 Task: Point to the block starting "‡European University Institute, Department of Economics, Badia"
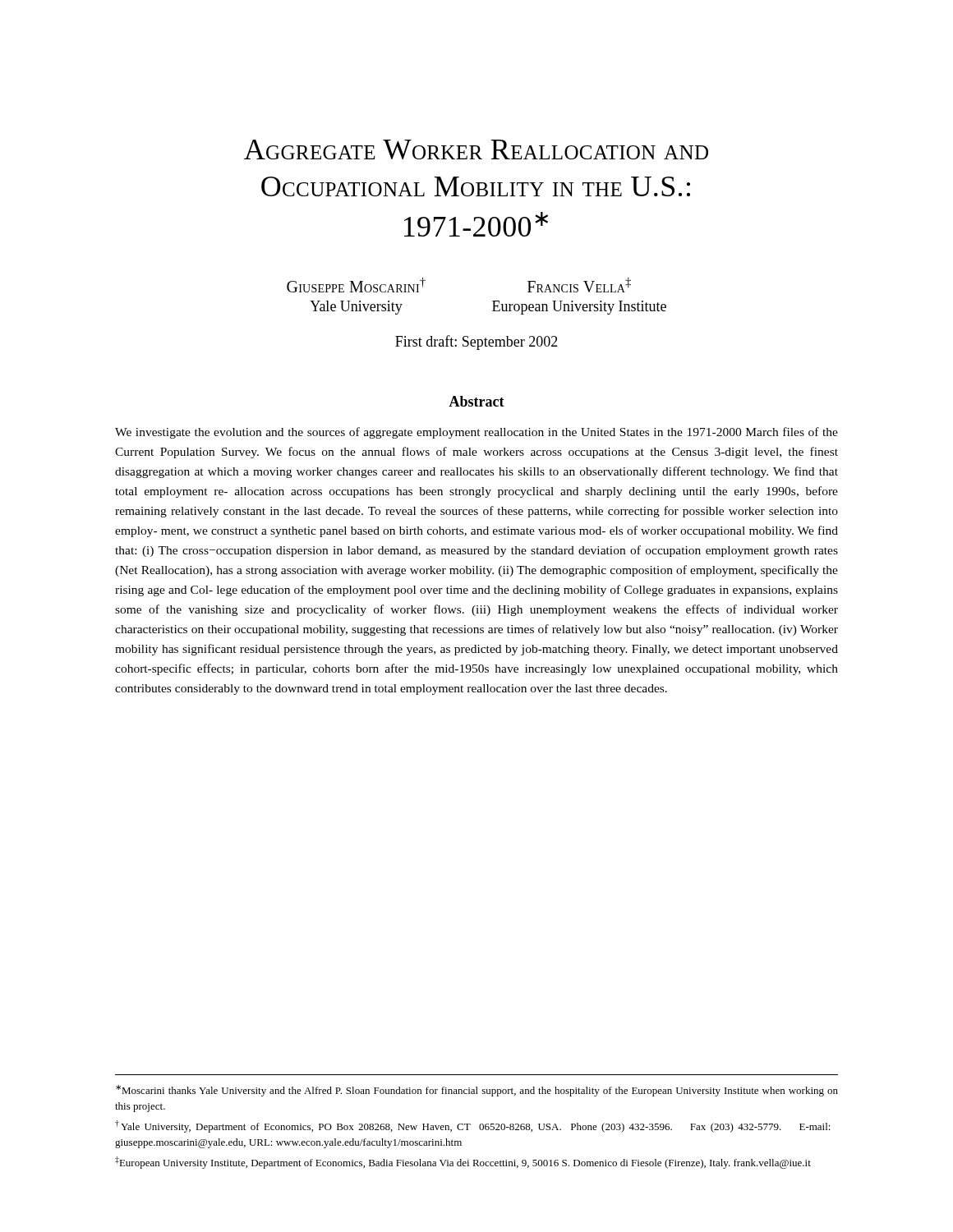463,1162
